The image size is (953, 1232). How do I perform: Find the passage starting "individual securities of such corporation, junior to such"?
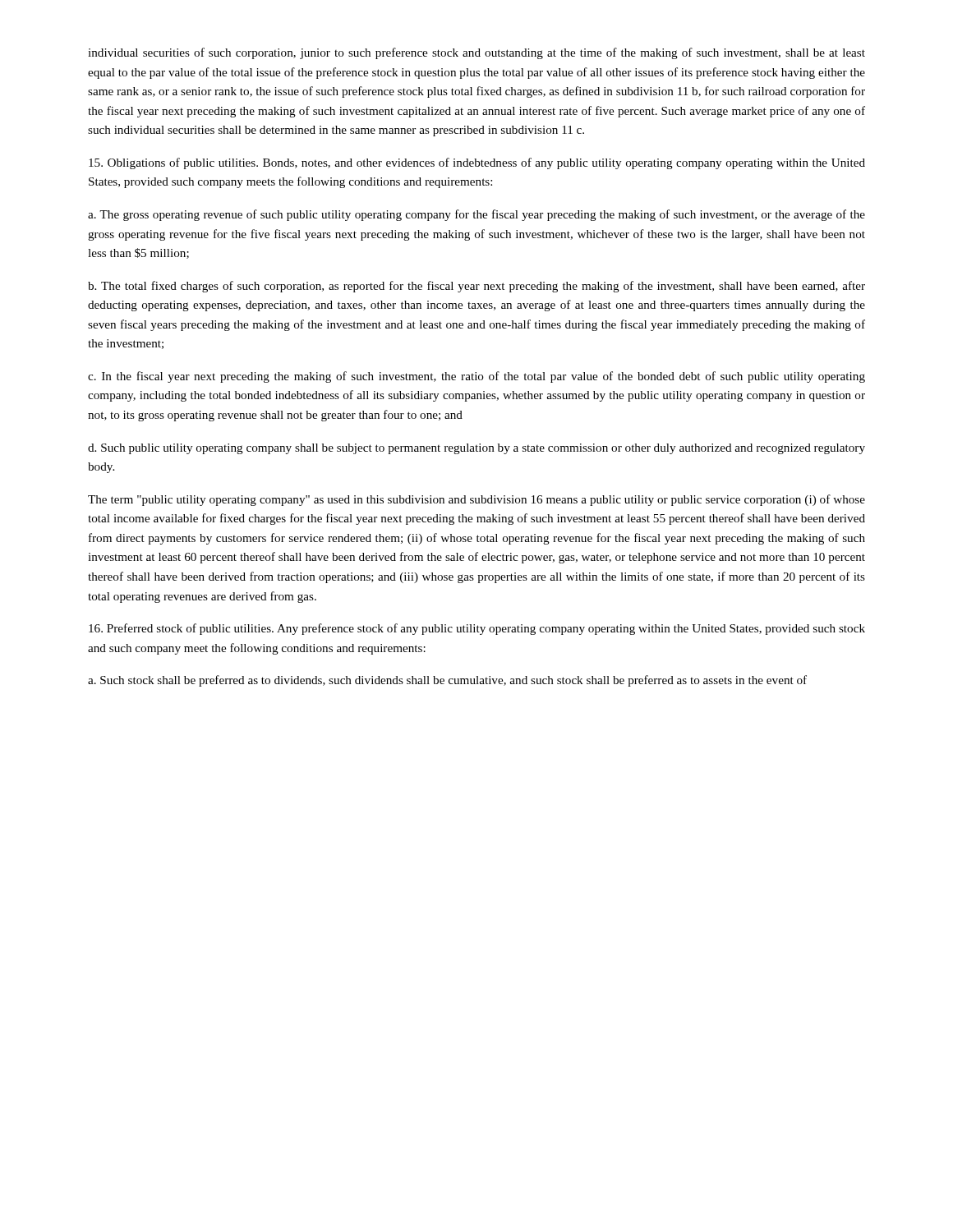coord(476,91)
